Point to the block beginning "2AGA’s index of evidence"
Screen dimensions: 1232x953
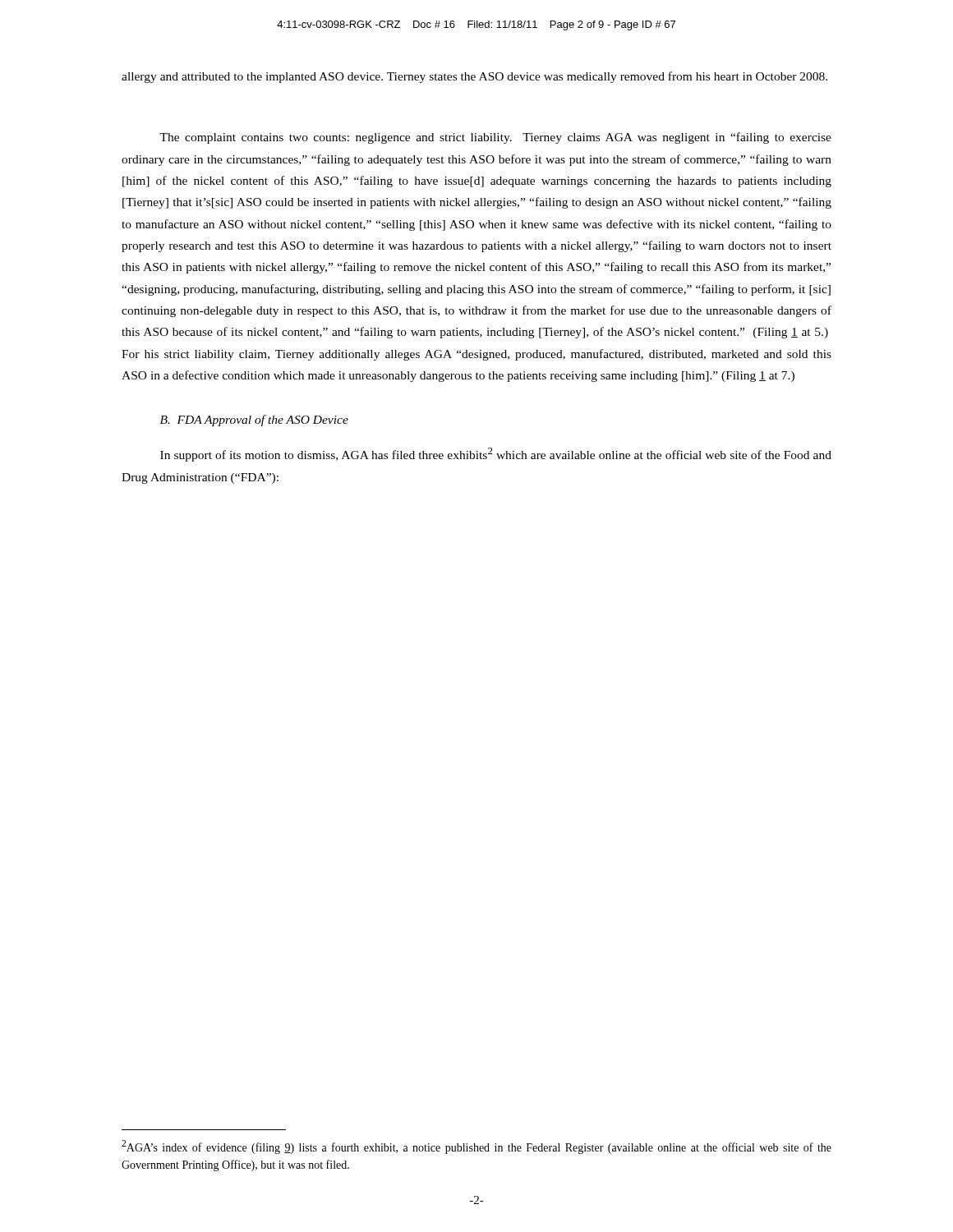pyautogui.click(x=476, y=1155)
